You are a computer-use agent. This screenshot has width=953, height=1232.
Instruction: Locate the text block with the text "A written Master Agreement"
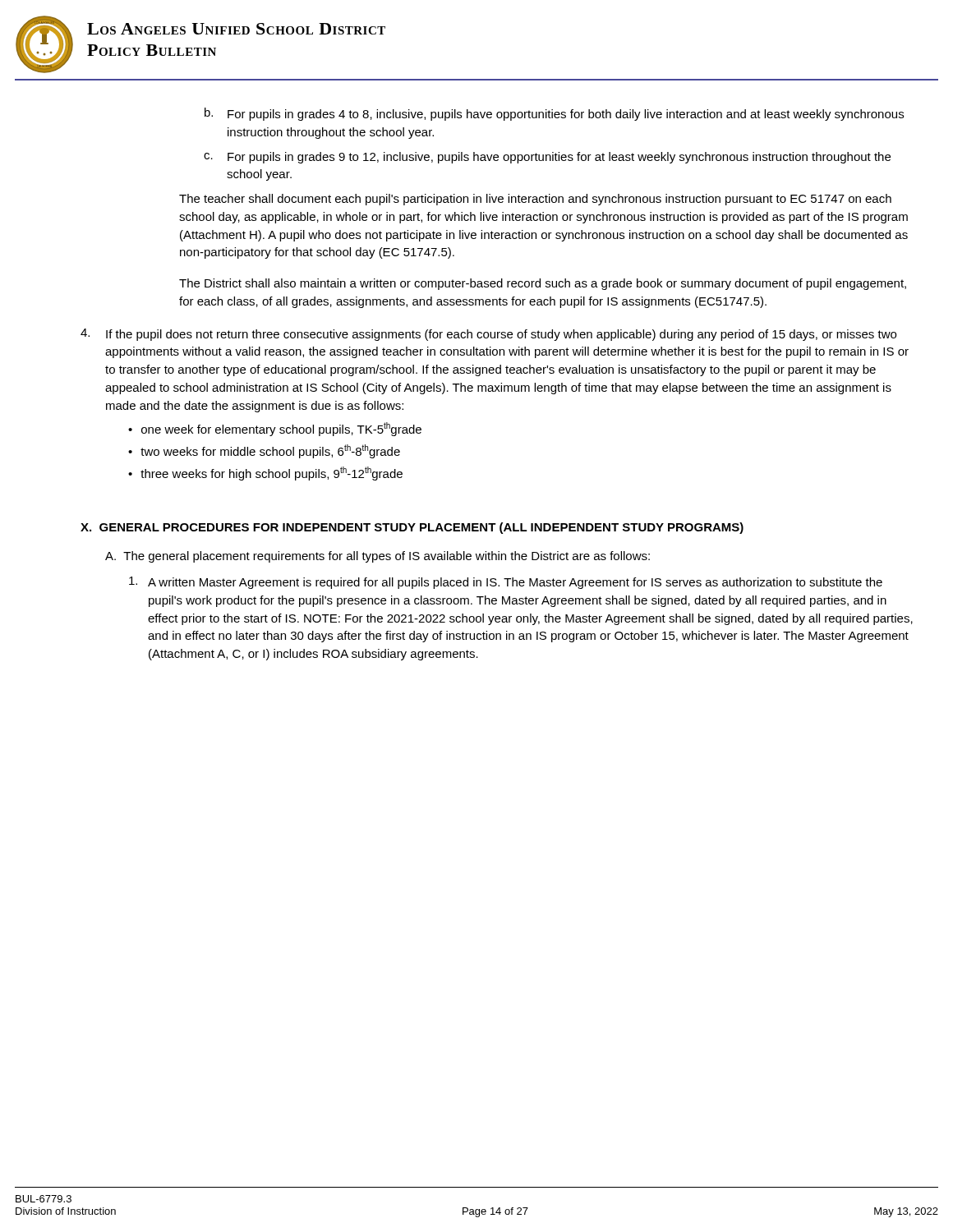click(x=531, y=618)
